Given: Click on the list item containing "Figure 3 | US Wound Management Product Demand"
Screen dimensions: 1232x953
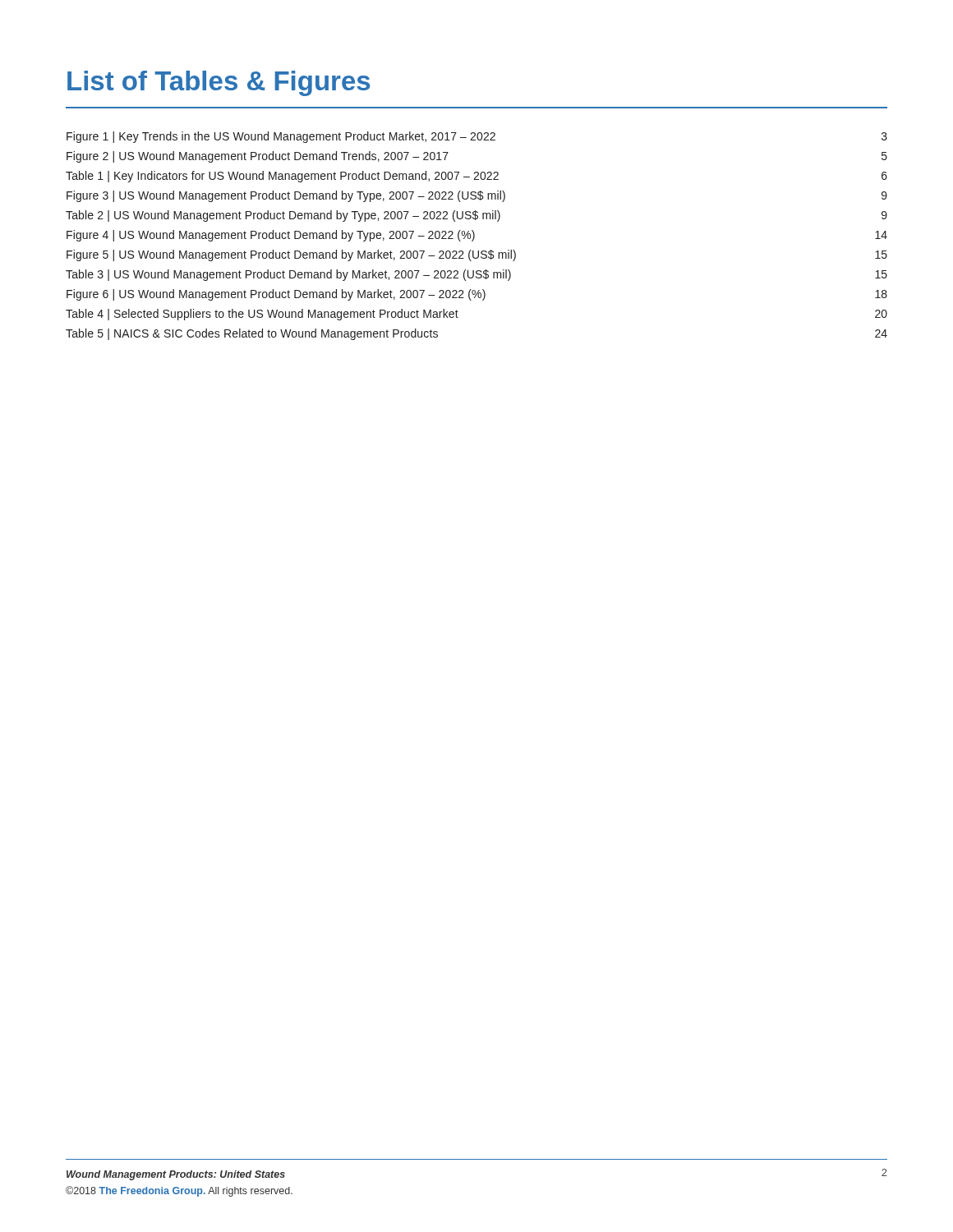Looking at the screenshot, I should pyautogui.click(x=476, y=195).
